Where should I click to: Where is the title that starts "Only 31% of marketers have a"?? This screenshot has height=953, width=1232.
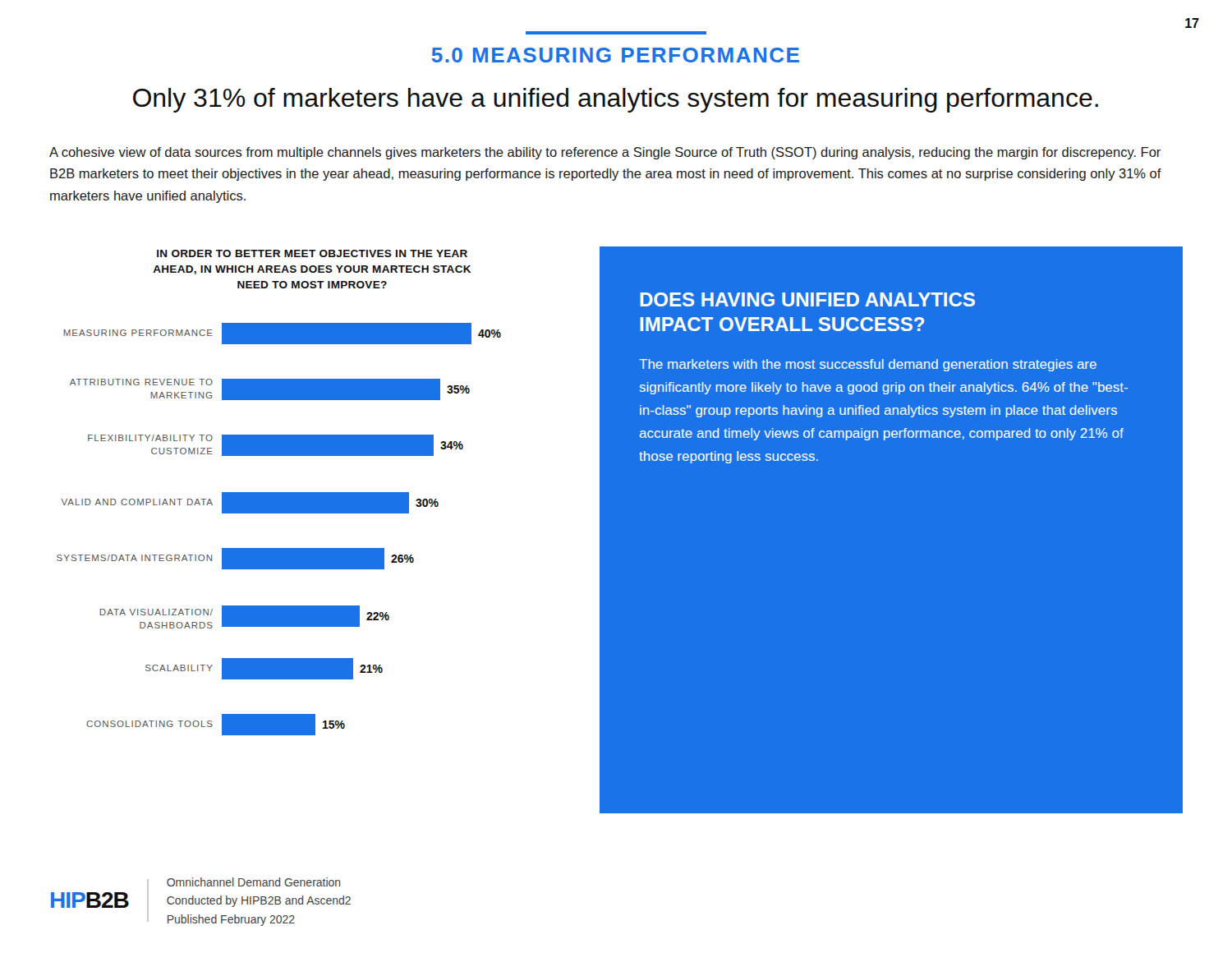click(x=616, y=98)
